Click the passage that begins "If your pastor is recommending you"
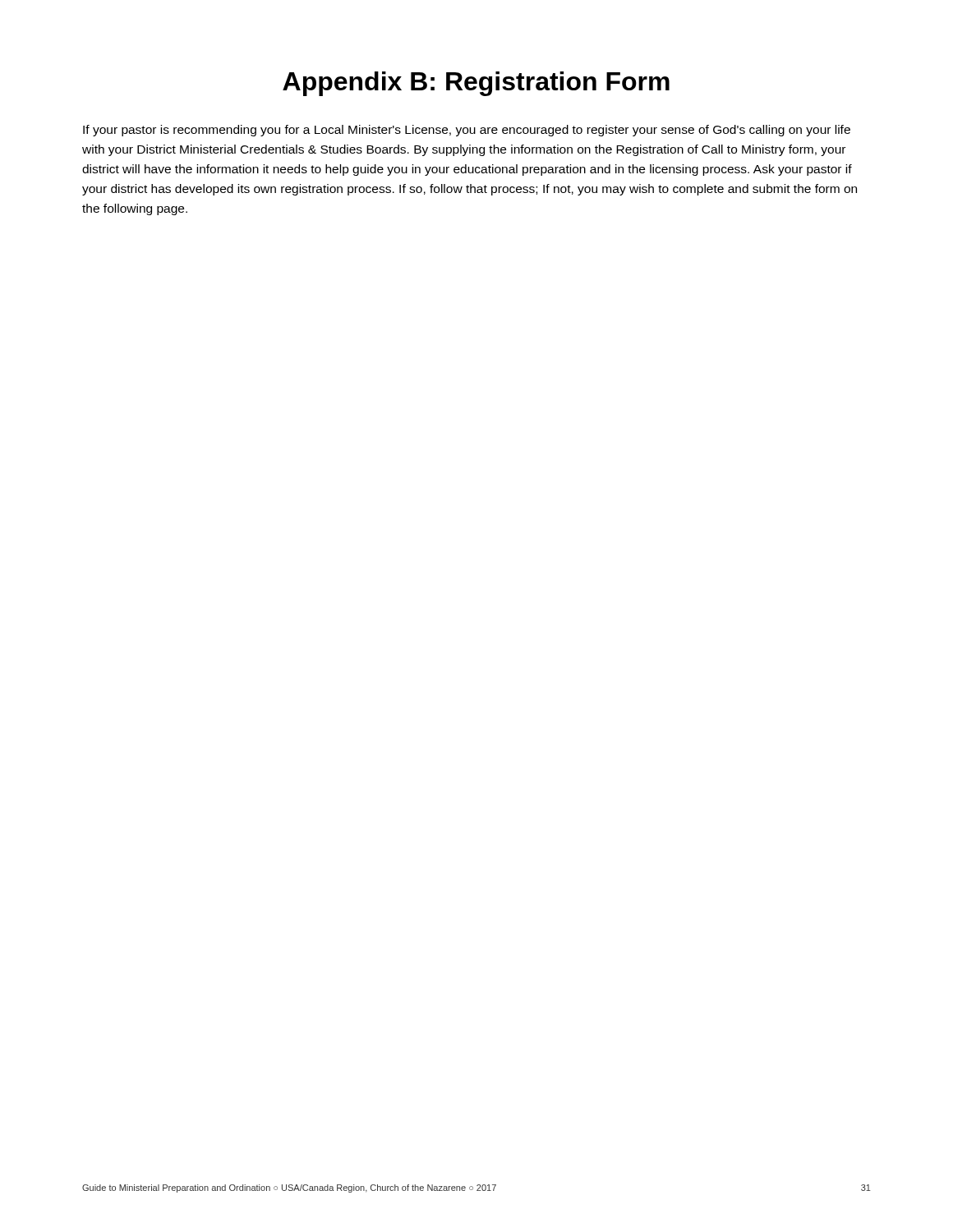The height and width of the screenshot is (1232, 953). [x=470, y=169]
